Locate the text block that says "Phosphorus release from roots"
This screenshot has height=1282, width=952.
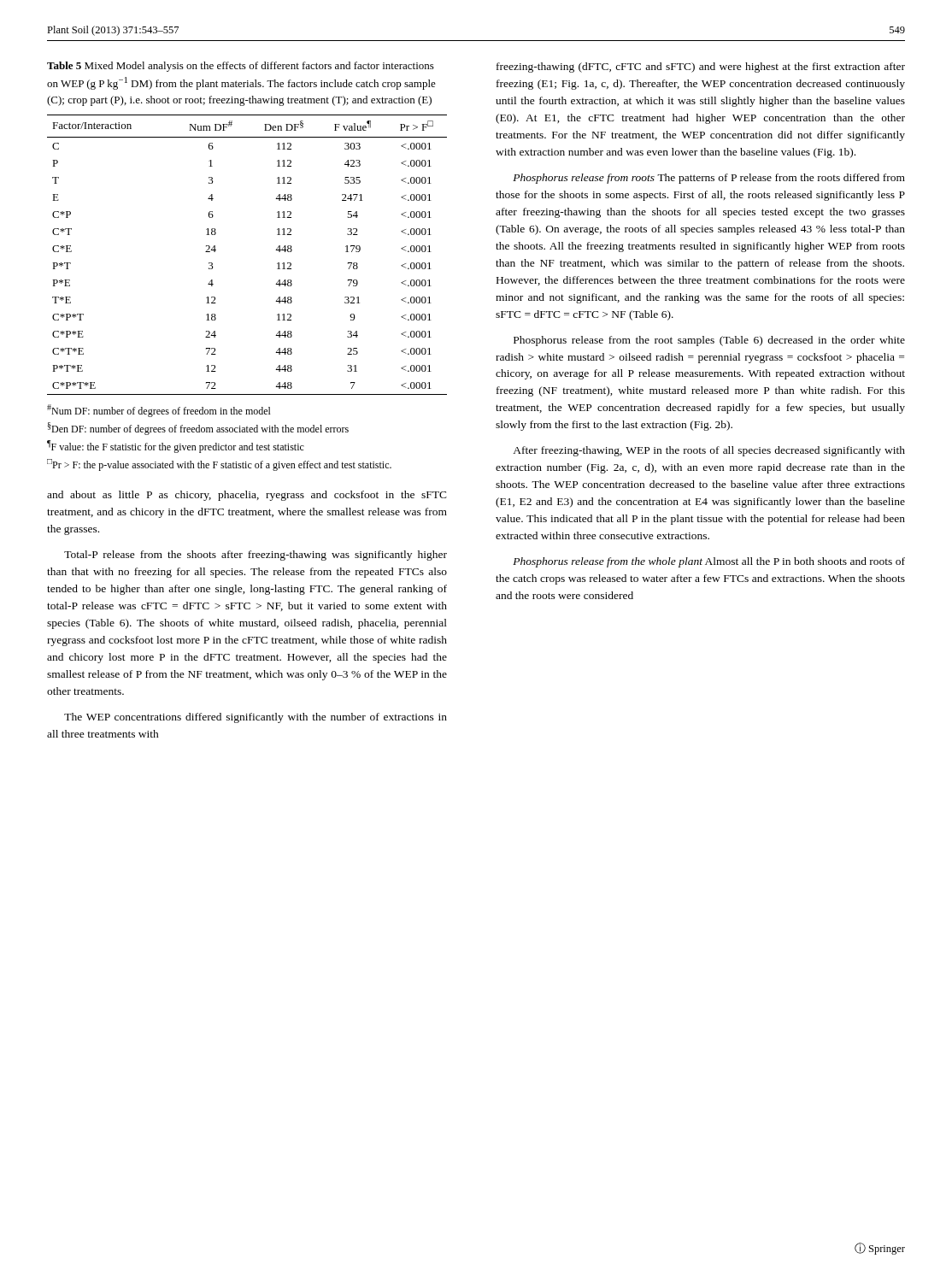pos(700,245)
